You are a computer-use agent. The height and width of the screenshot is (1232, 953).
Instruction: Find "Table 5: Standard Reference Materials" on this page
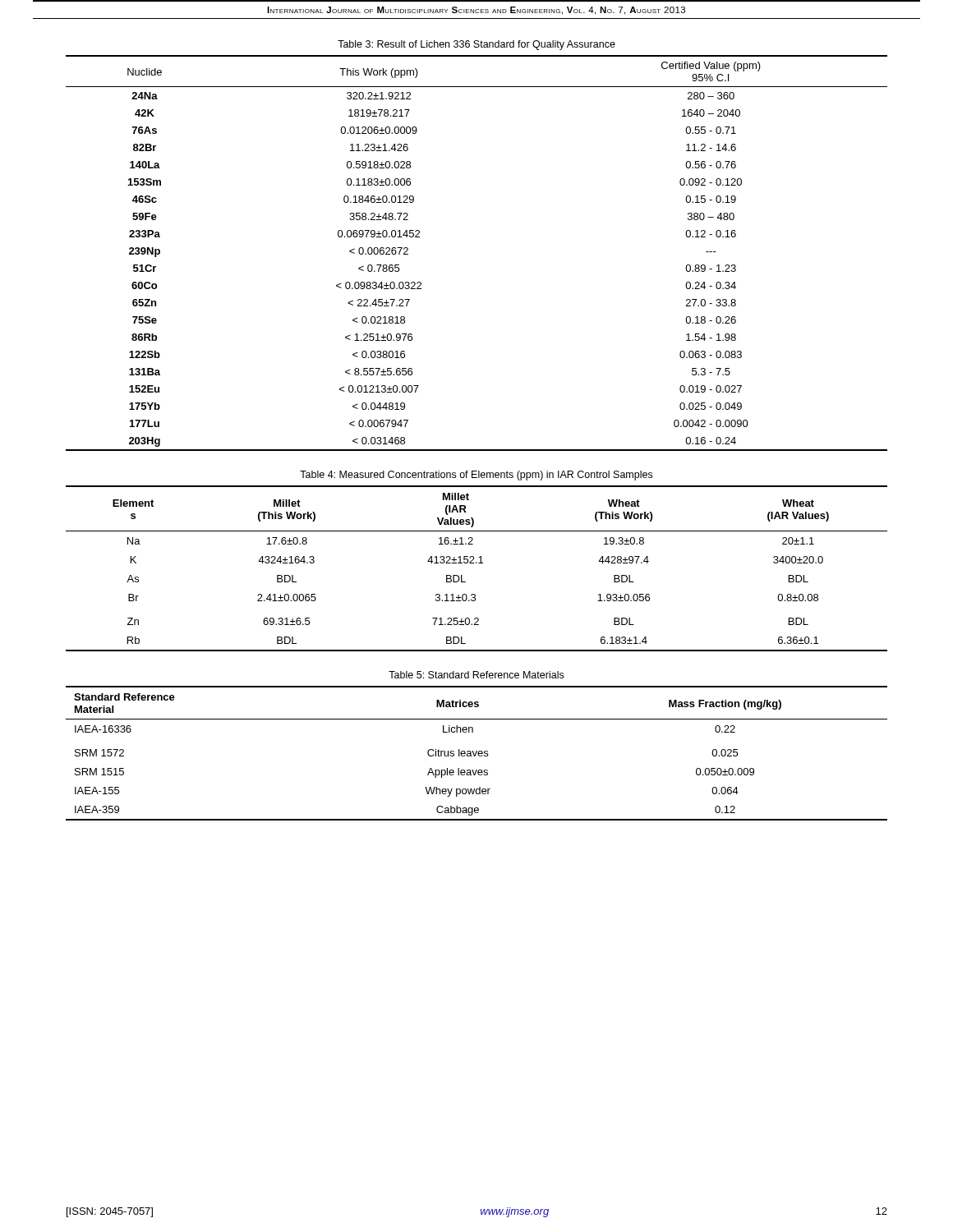pyautogui.click(x=476, y=675)
